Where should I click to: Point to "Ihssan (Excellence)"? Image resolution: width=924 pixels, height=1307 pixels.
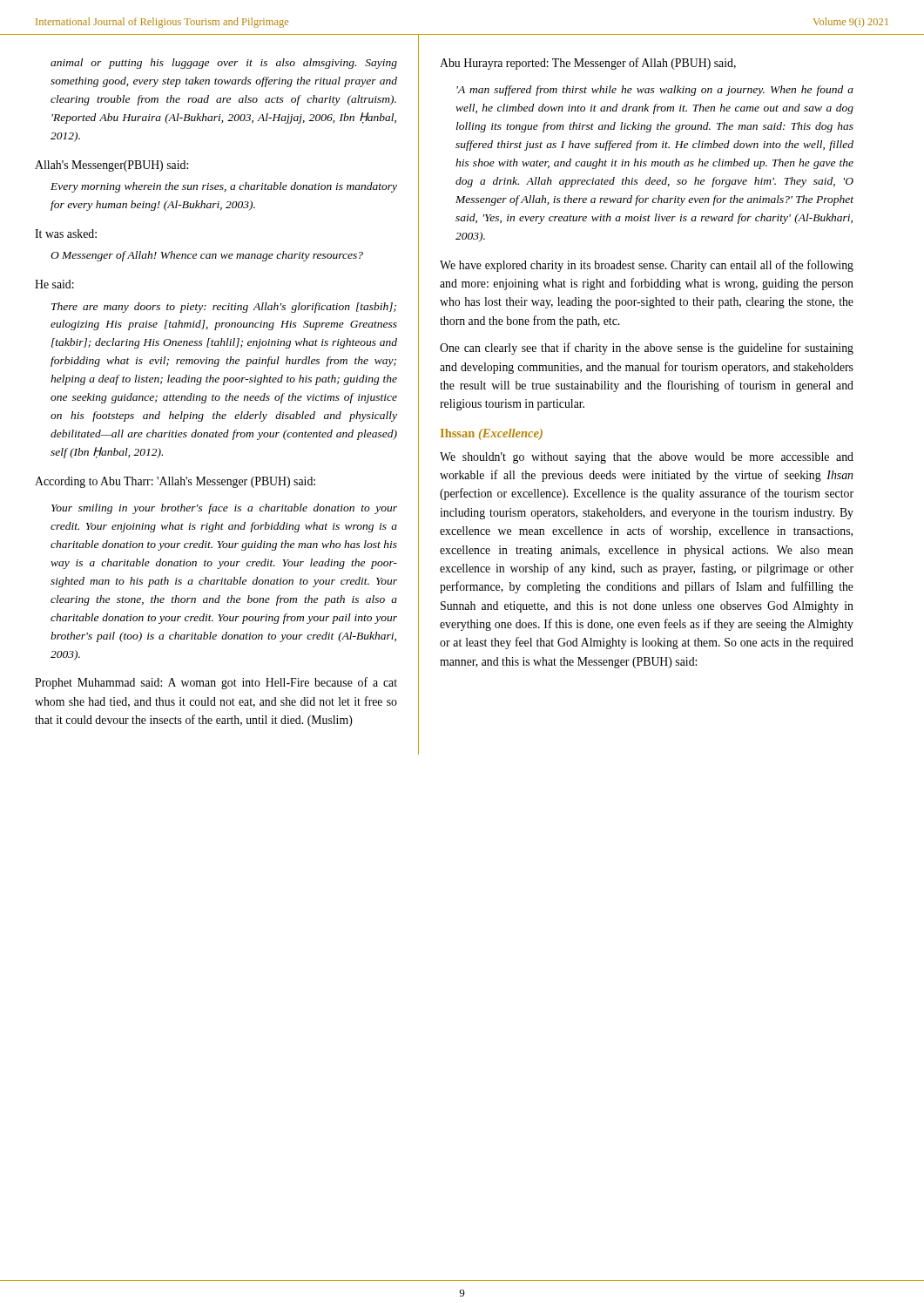point(492,433)
